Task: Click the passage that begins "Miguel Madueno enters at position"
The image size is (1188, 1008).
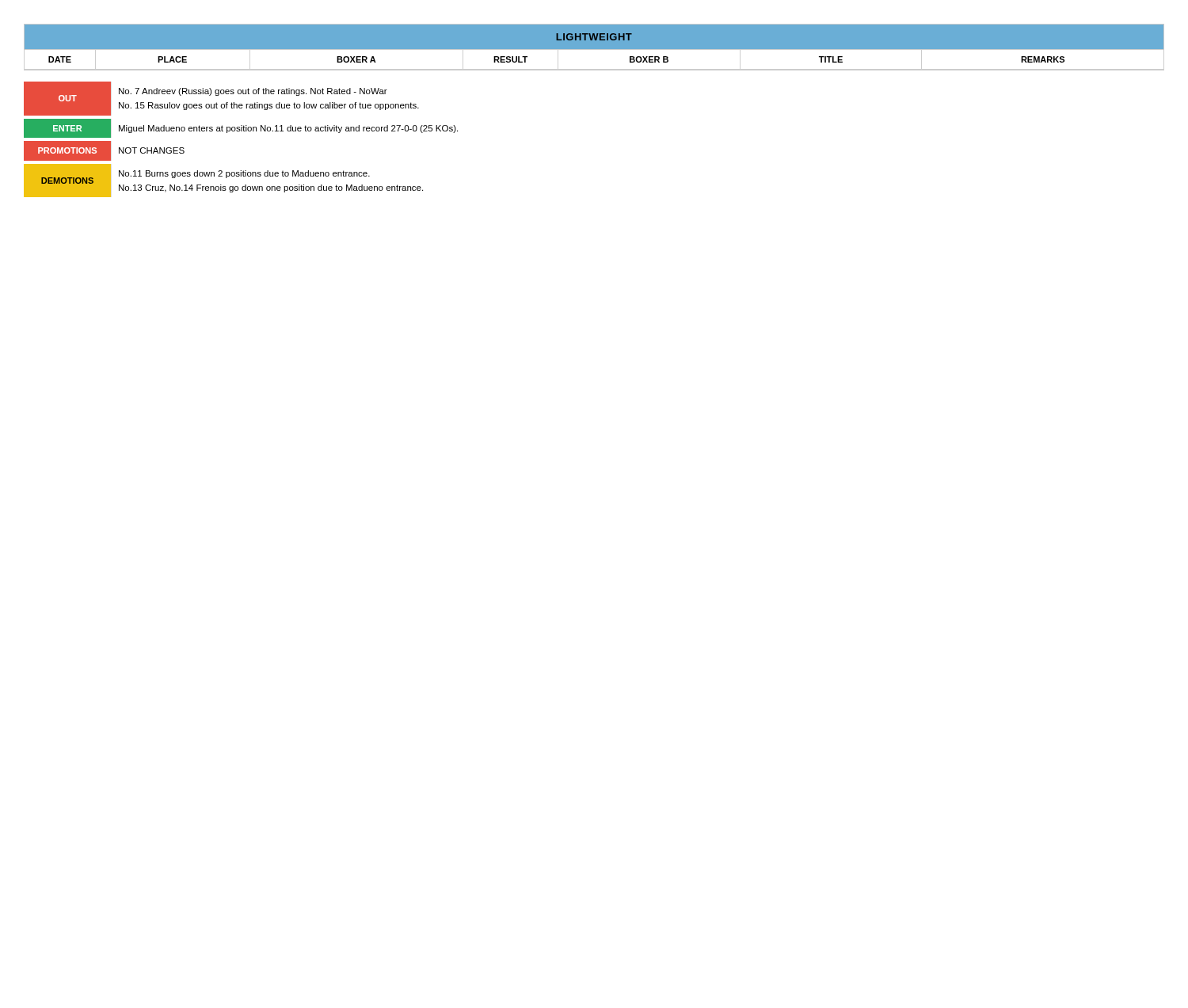Action: coord(288,128)
